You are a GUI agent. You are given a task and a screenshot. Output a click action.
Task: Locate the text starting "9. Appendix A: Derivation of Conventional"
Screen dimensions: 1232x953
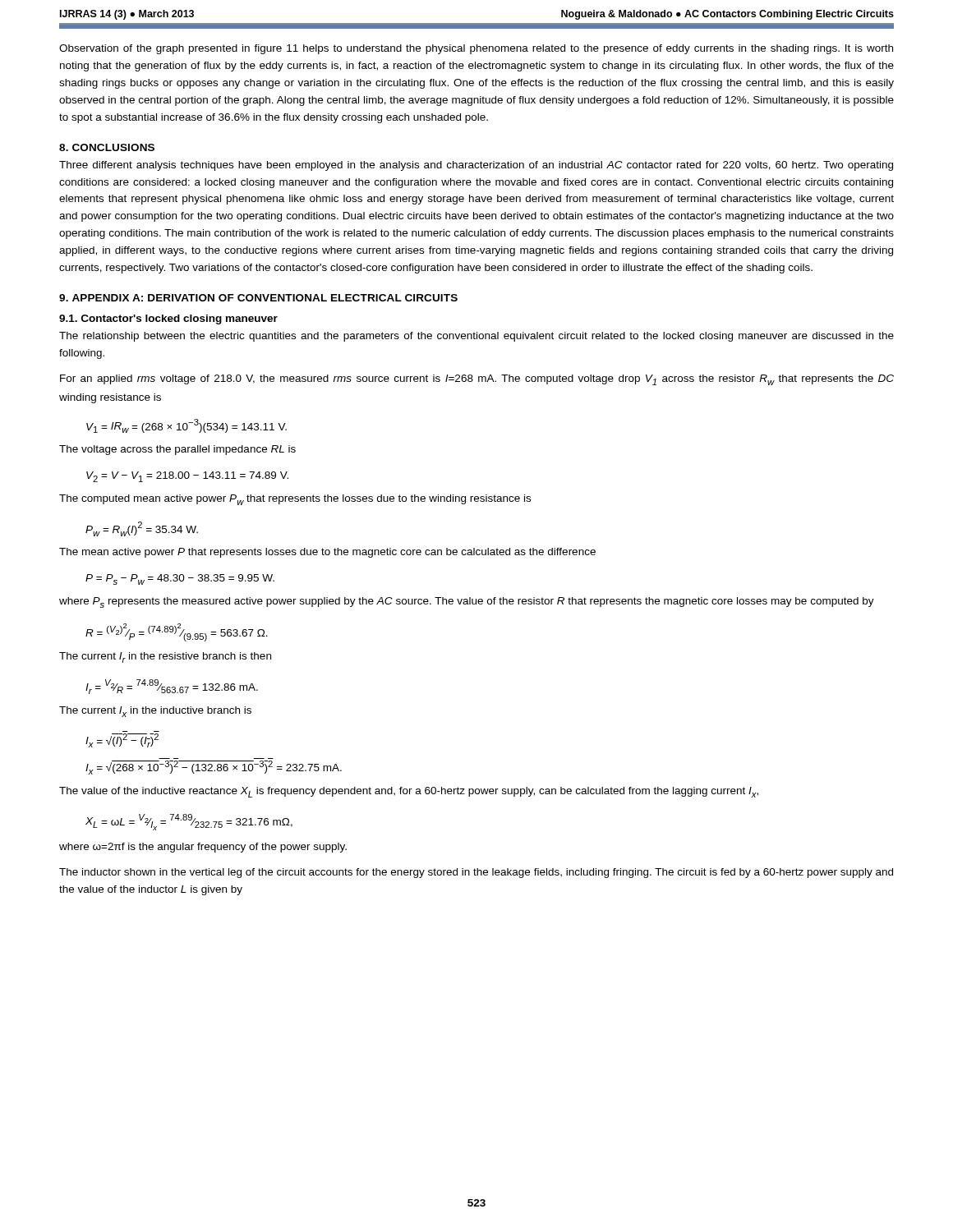[259, 298]
